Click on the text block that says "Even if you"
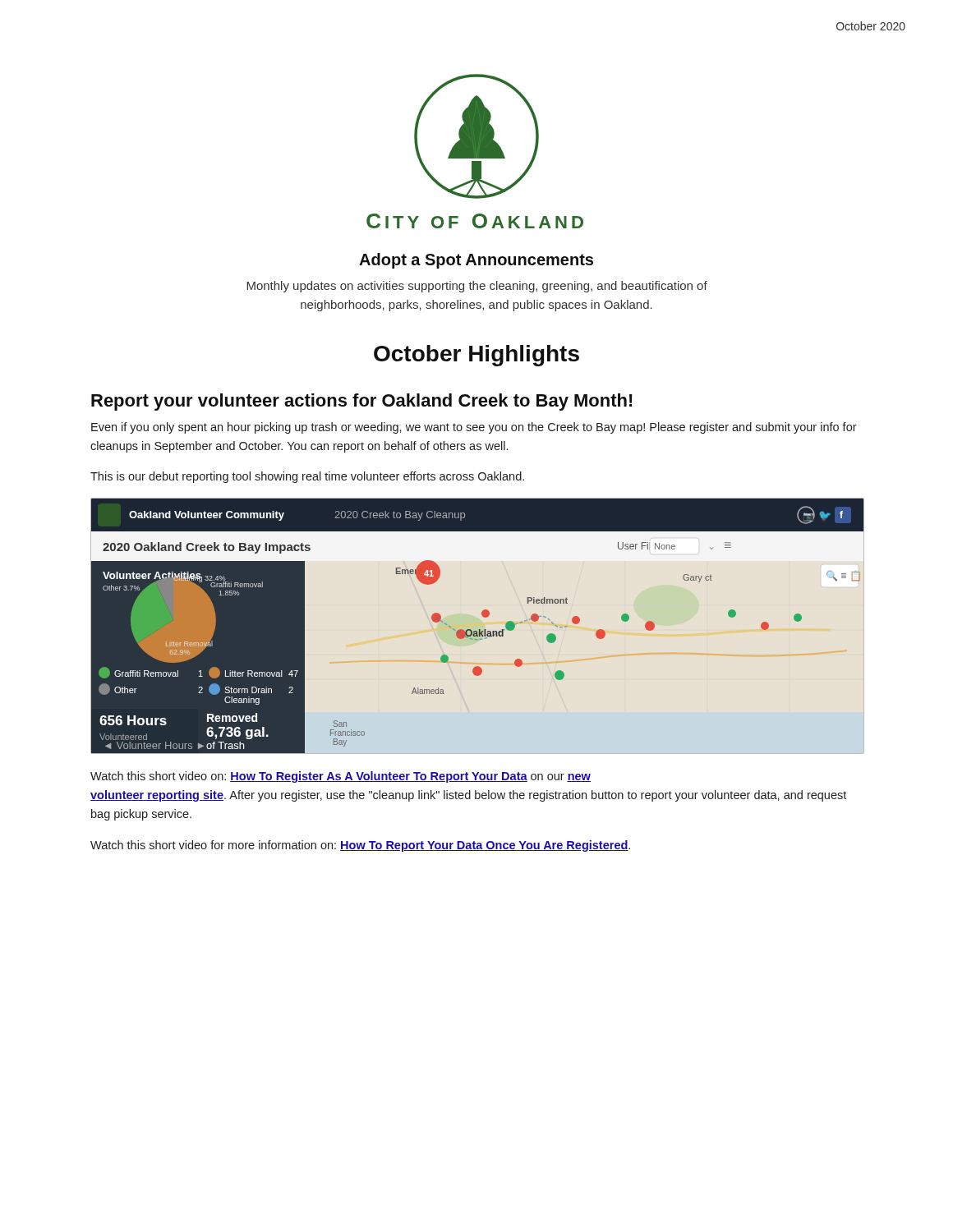The height and width of the screenshot is (1232, 953). pos(473,436)
